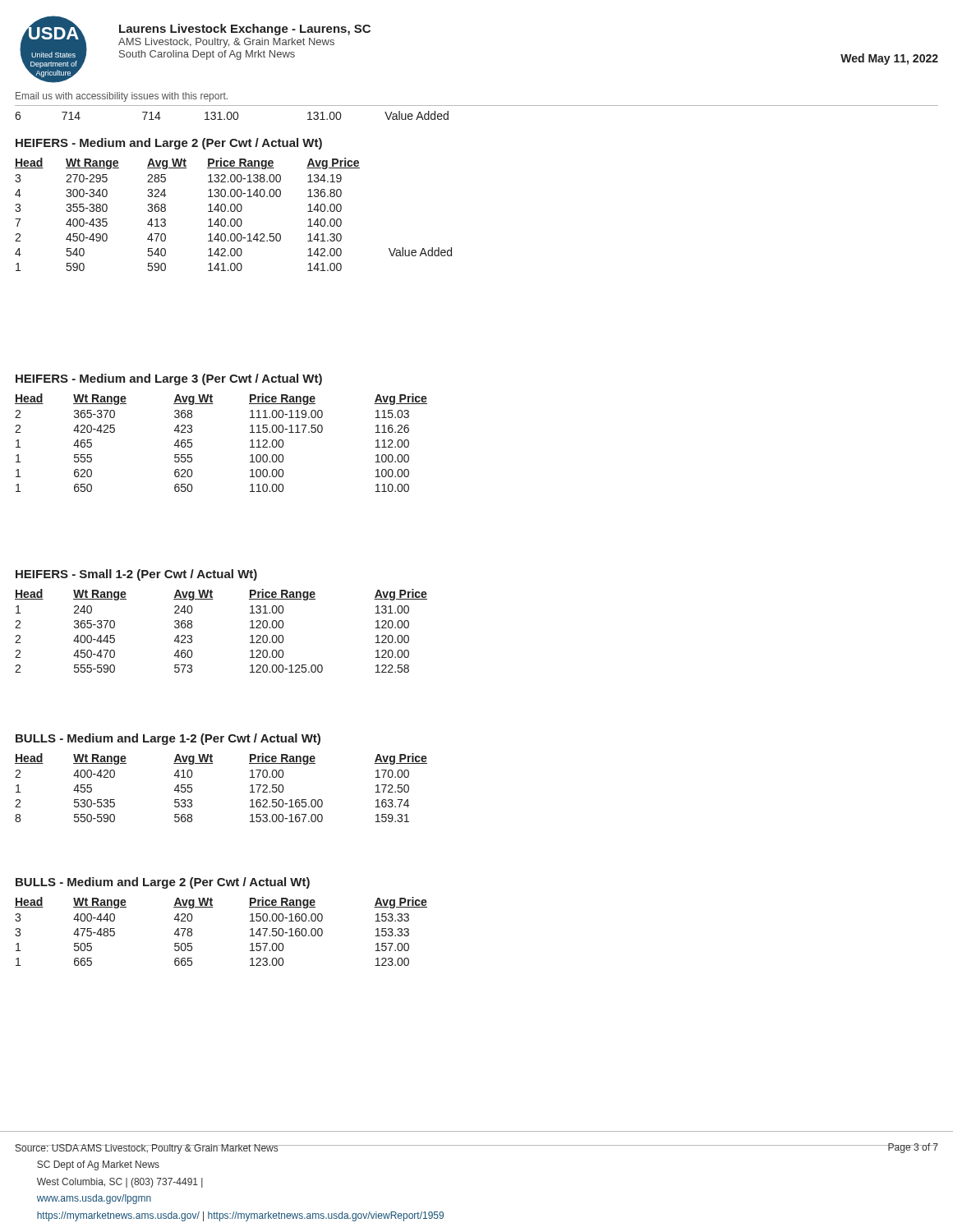Screen dimensions: 1232x953
Task: Select the text block starting "HEIFERS - Small 1-2 (Per Cwt /"
Action: tap(136, 574)
